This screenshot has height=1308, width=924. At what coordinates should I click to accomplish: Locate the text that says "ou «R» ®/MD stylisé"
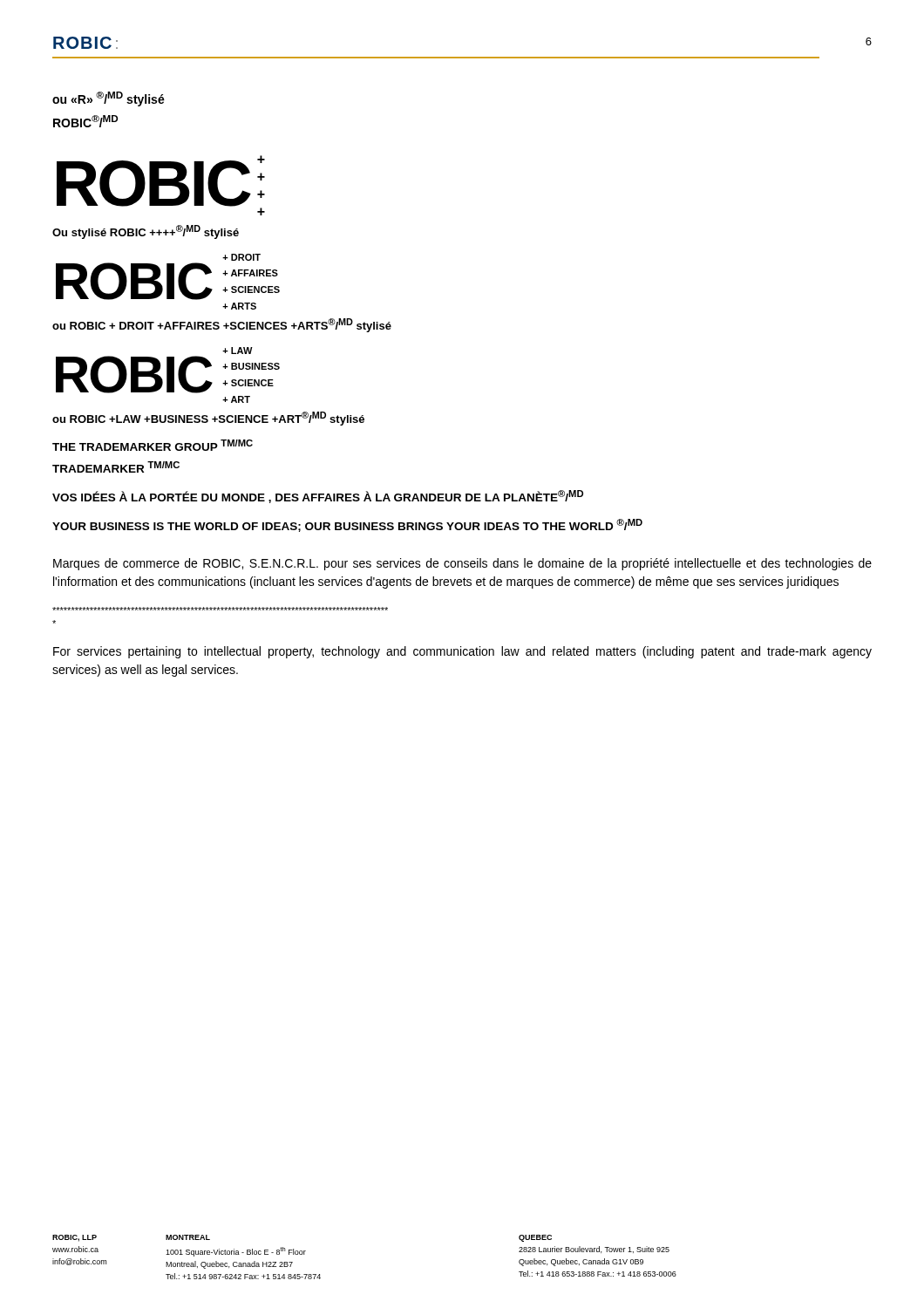(108, 98)
